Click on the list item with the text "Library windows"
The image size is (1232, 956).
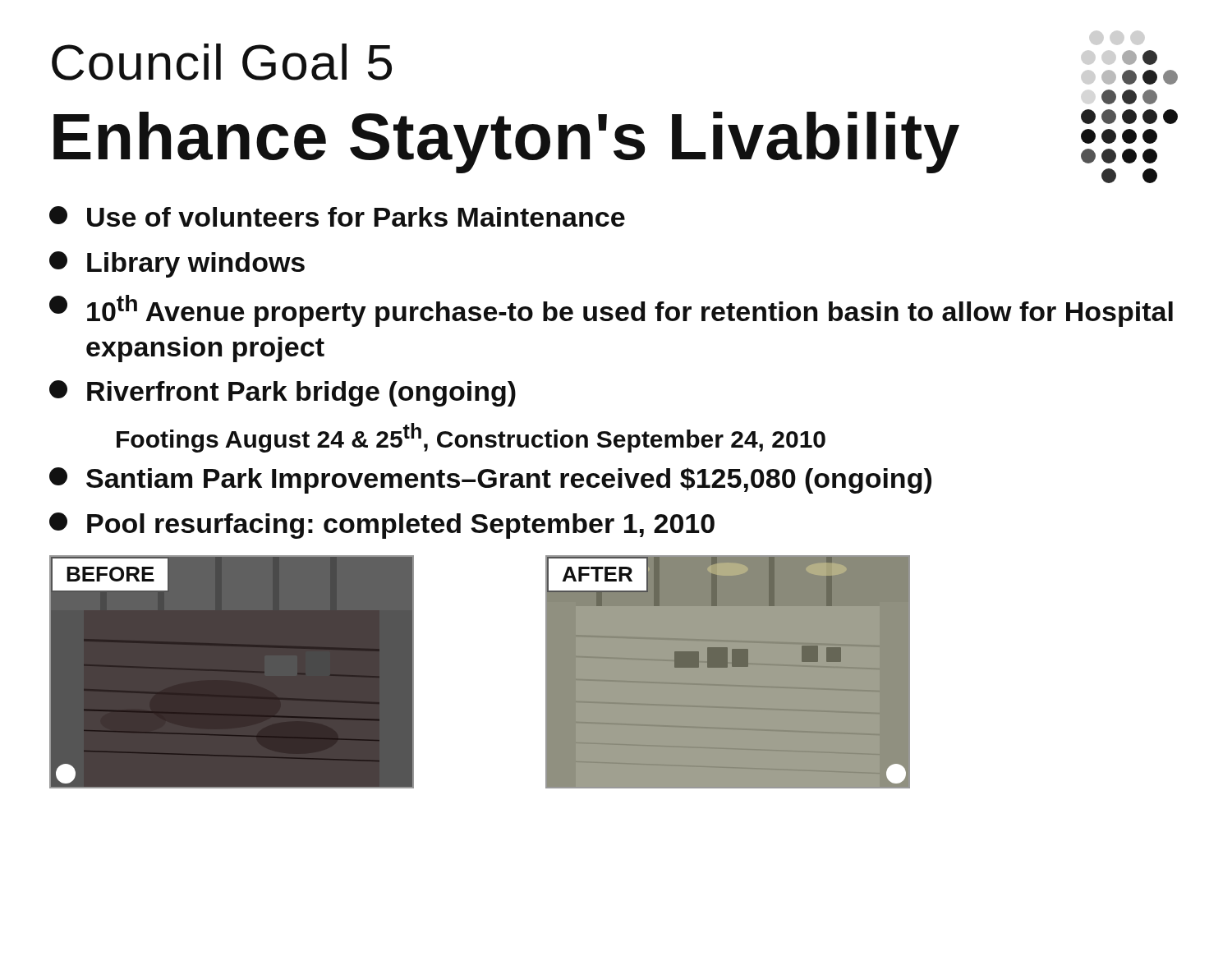point(178,262)
